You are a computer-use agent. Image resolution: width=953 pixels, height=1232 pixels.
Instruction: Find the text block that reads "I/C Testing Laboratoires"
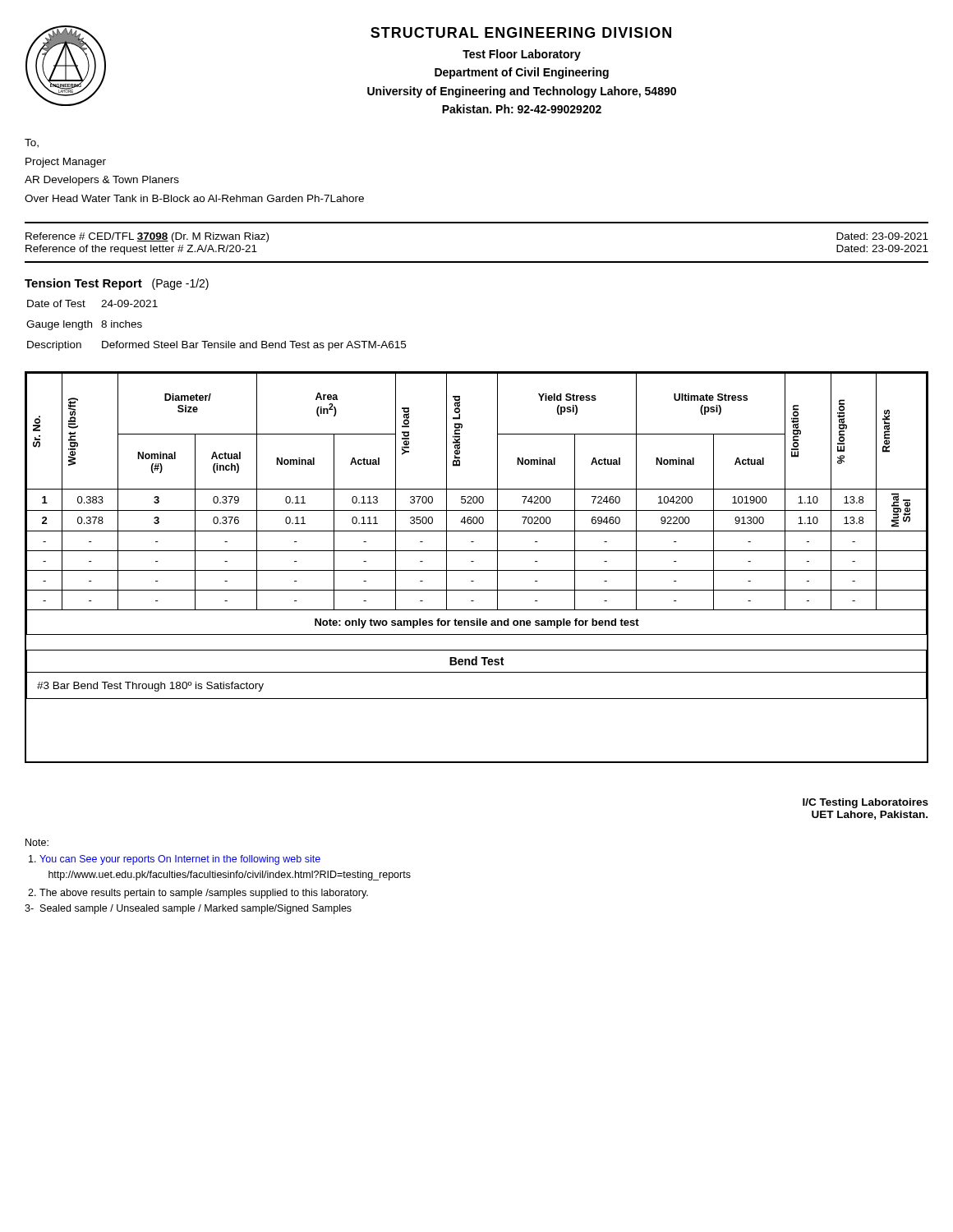click(865, 808)
